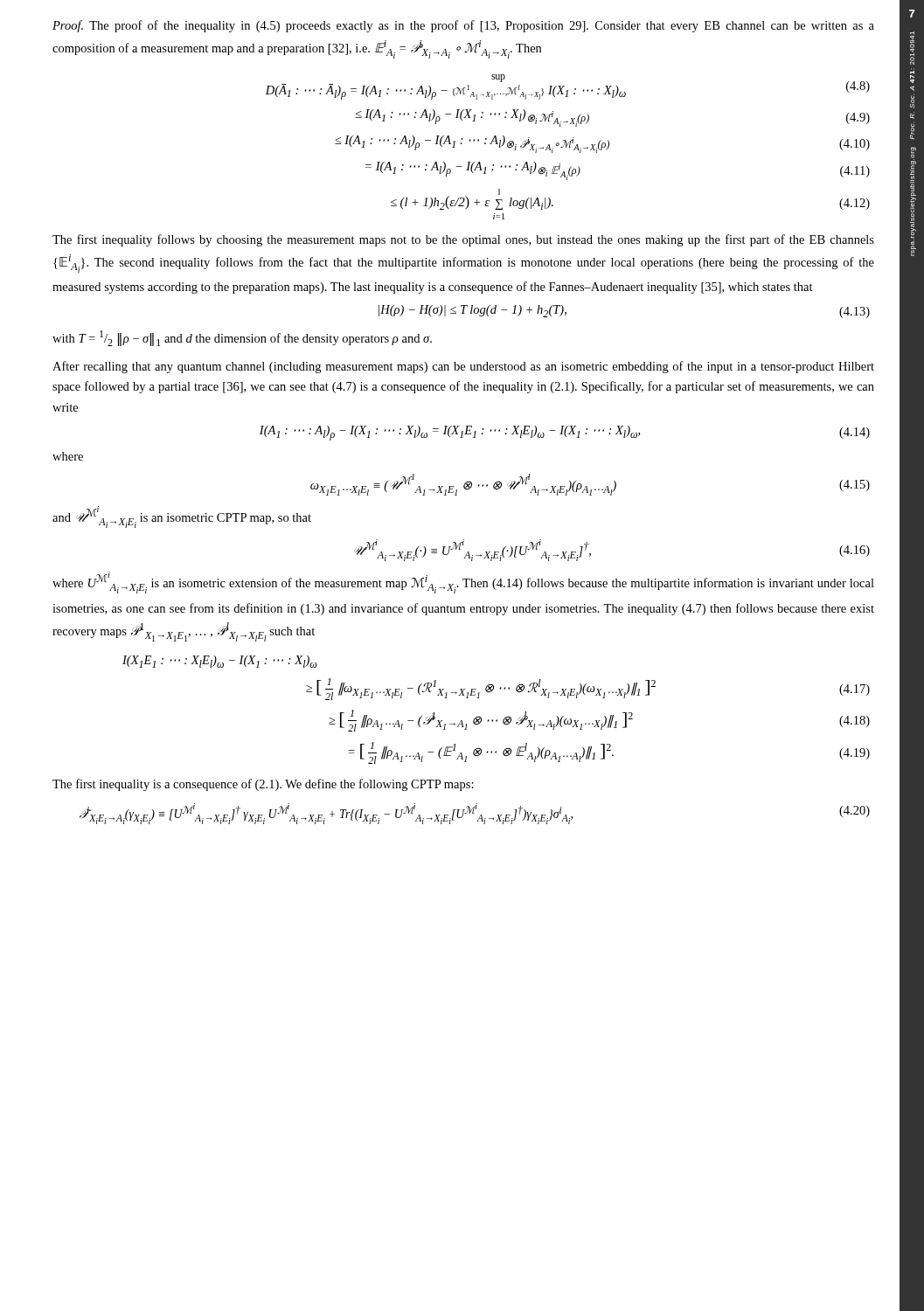Find the text block with the text "Proof. The proof of"
This screenshot has height=1311, width=924.
(463, 39)
